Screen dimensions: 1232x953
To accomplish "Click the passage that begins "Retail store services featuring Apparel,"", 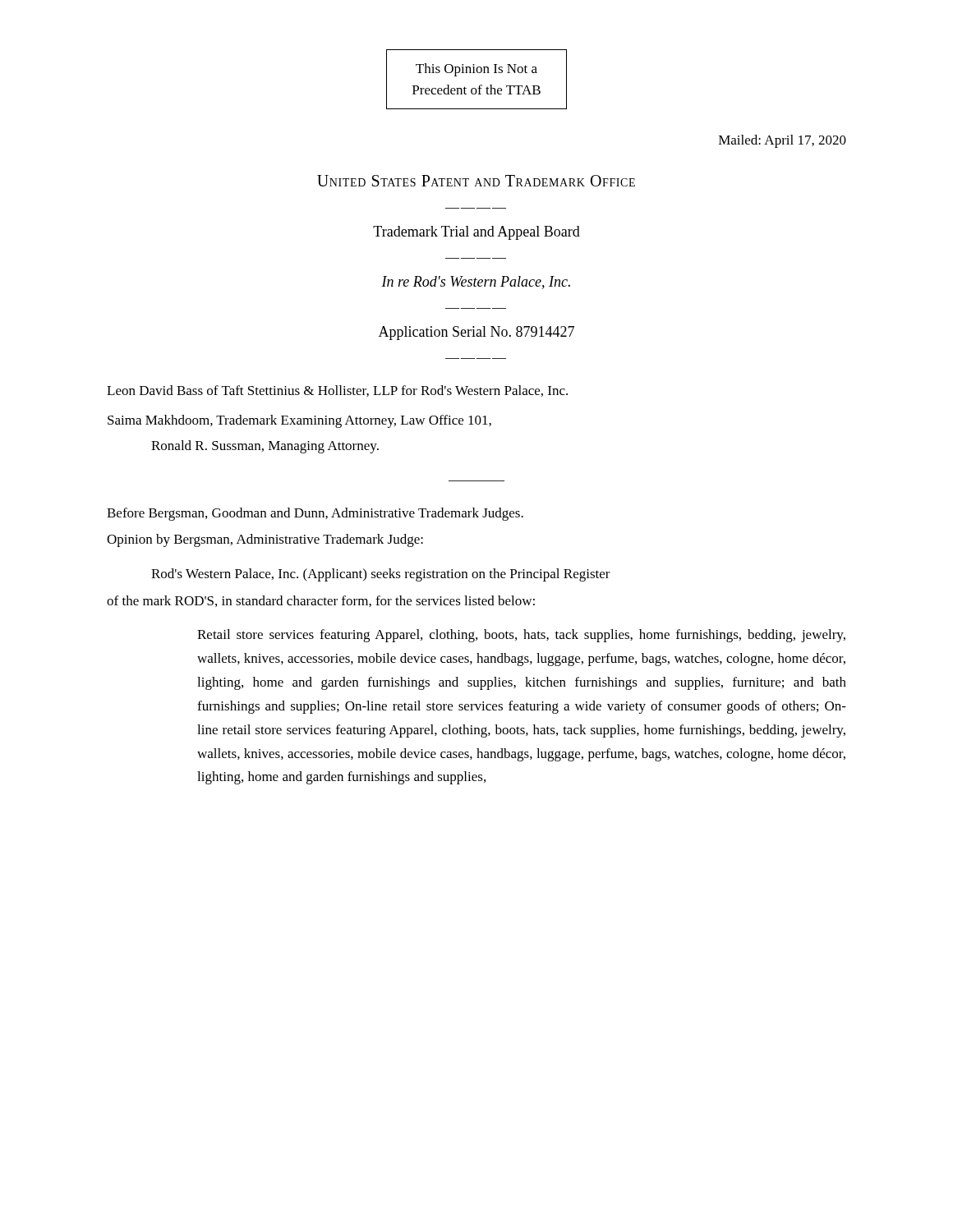I will [x=522, y=706].
